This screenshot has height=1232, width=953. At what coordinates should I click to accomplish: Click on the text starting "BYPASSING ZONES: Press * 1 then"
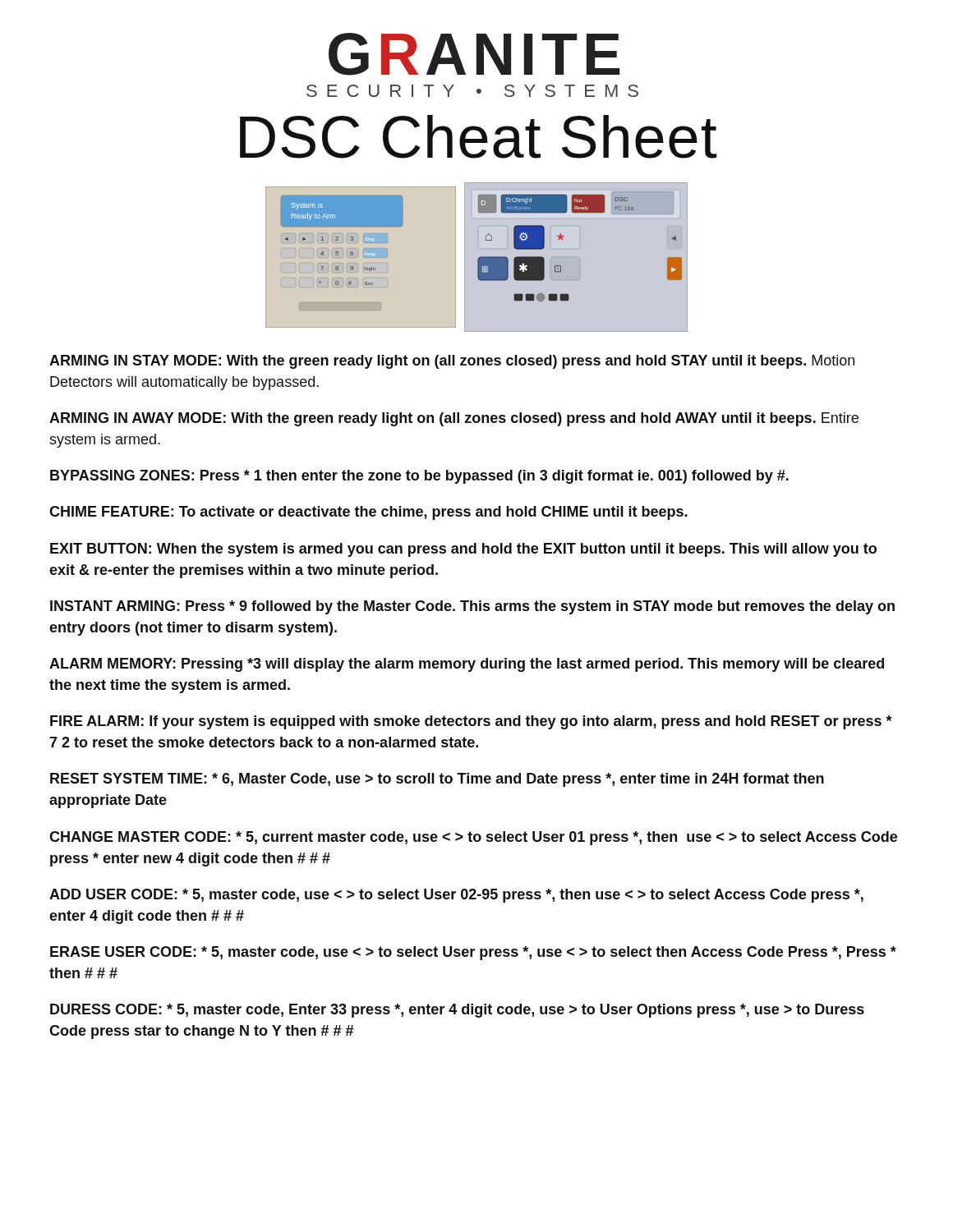[x=419, y=476]
